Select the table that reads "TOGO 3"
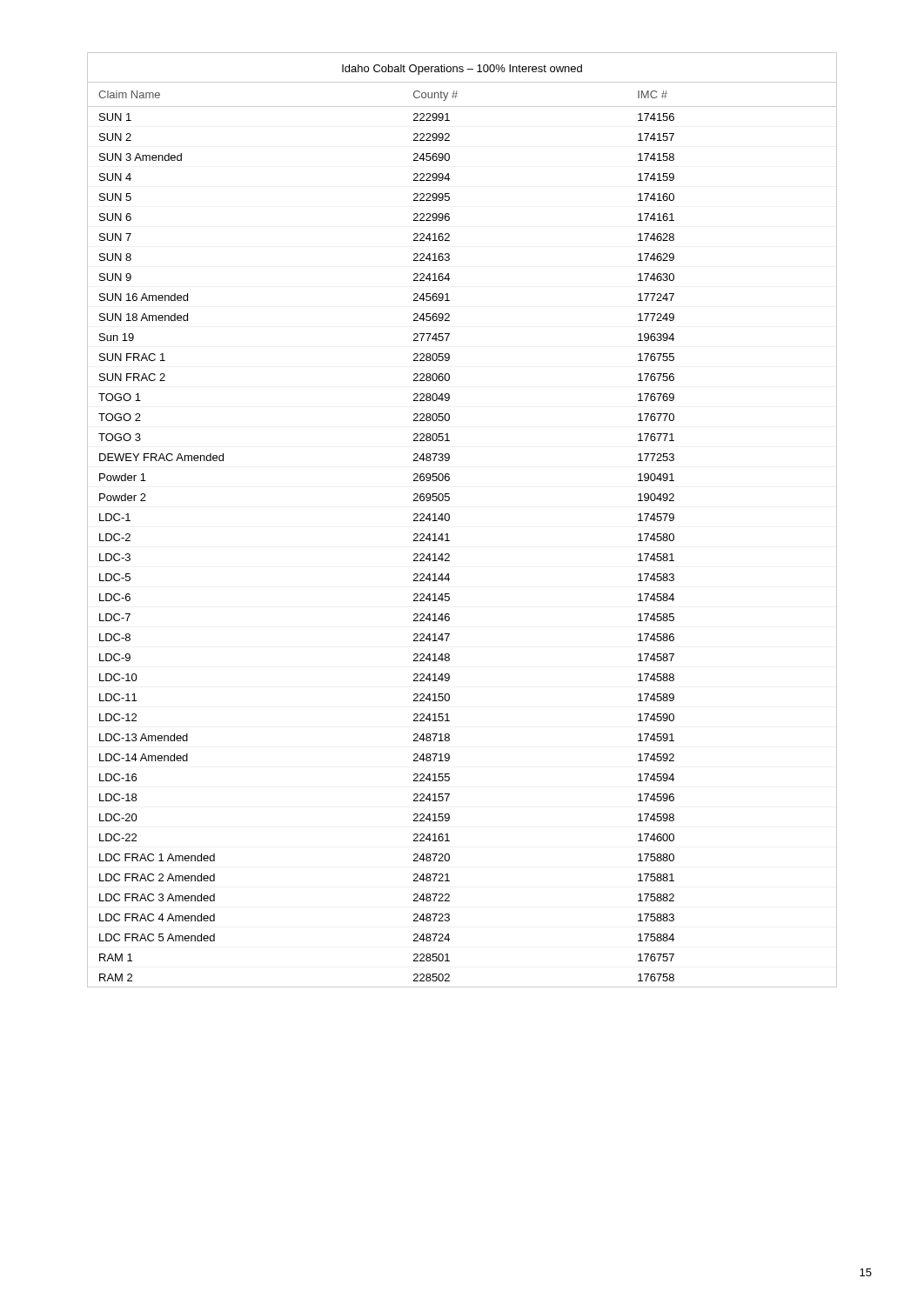 (462, 520)
